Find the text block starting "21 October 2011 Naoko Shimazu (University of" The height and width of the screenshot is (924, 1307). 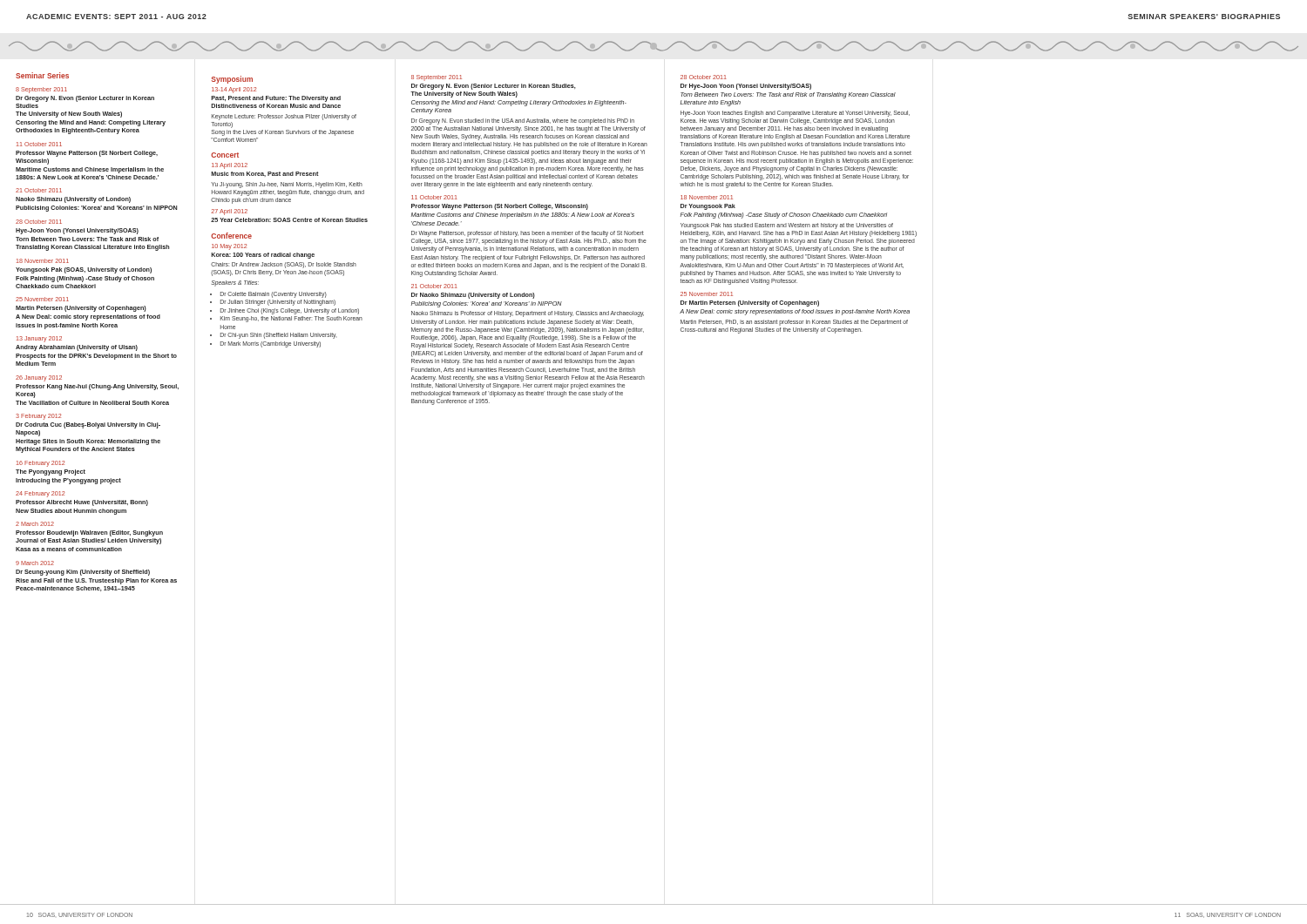point(97,200)
